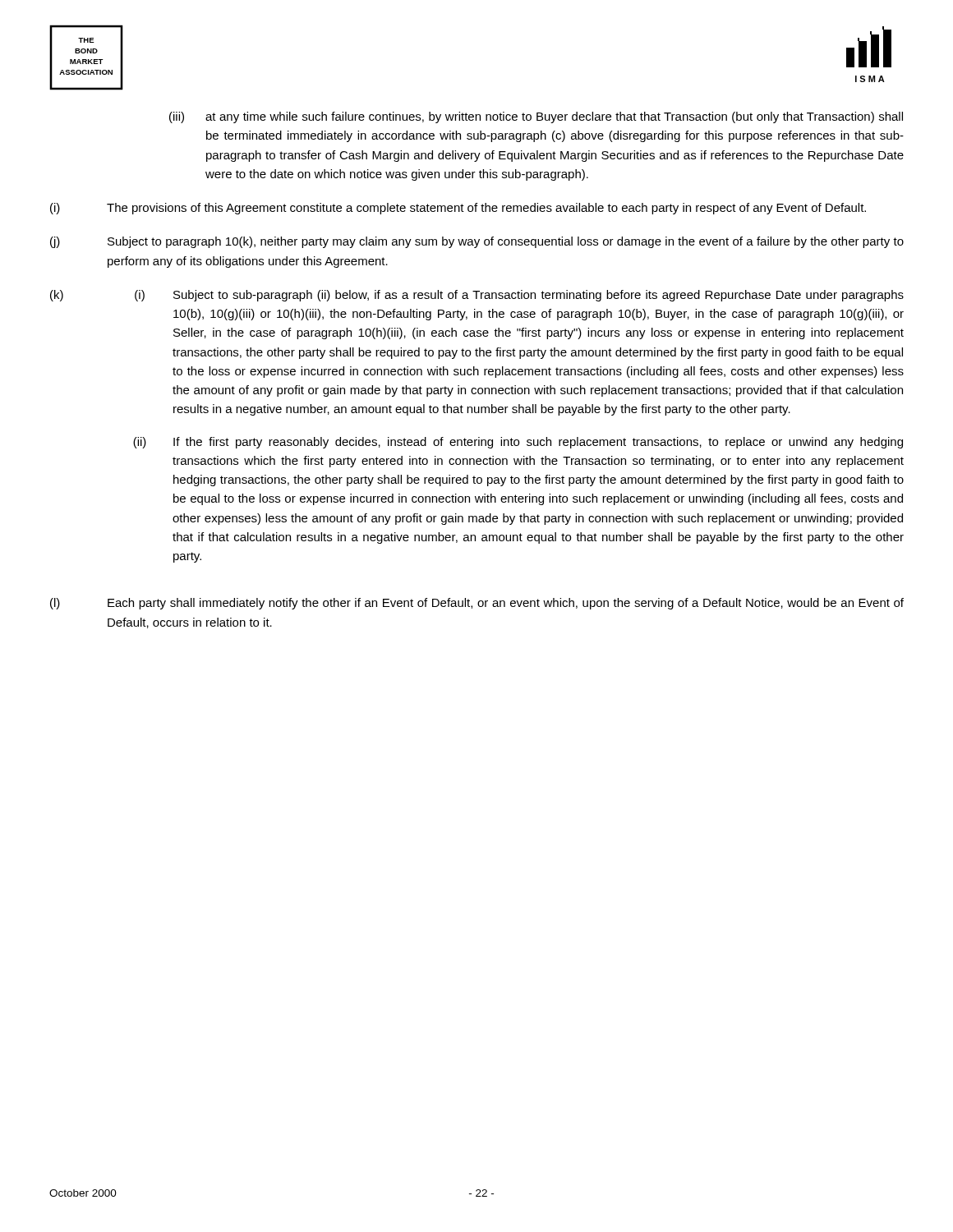953x1232 pixels.
Task: Locate the block of text that opens with "(i) The provisions"
Action: click(476, 208)
